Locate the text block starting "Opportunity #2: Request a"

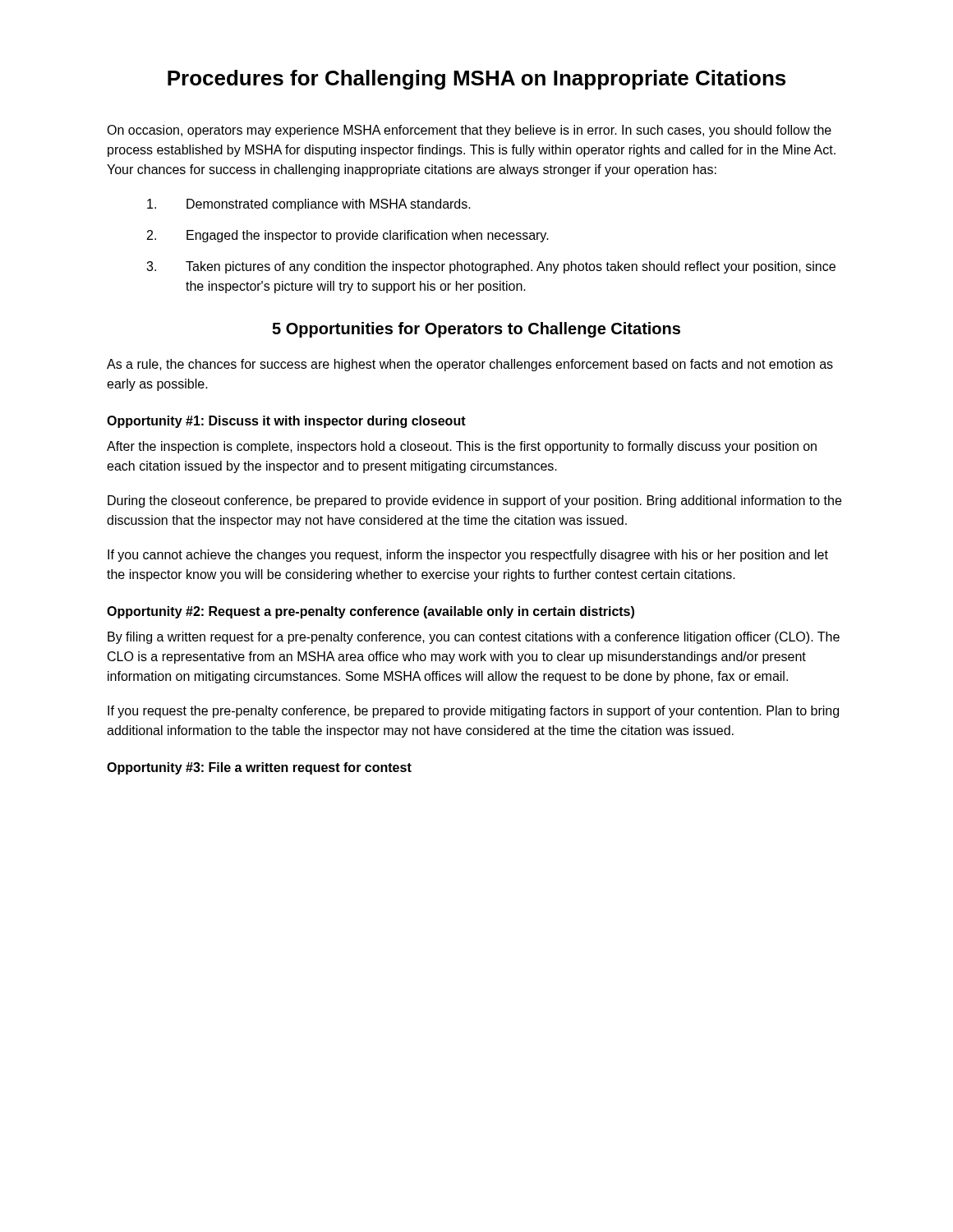[371, 612]
